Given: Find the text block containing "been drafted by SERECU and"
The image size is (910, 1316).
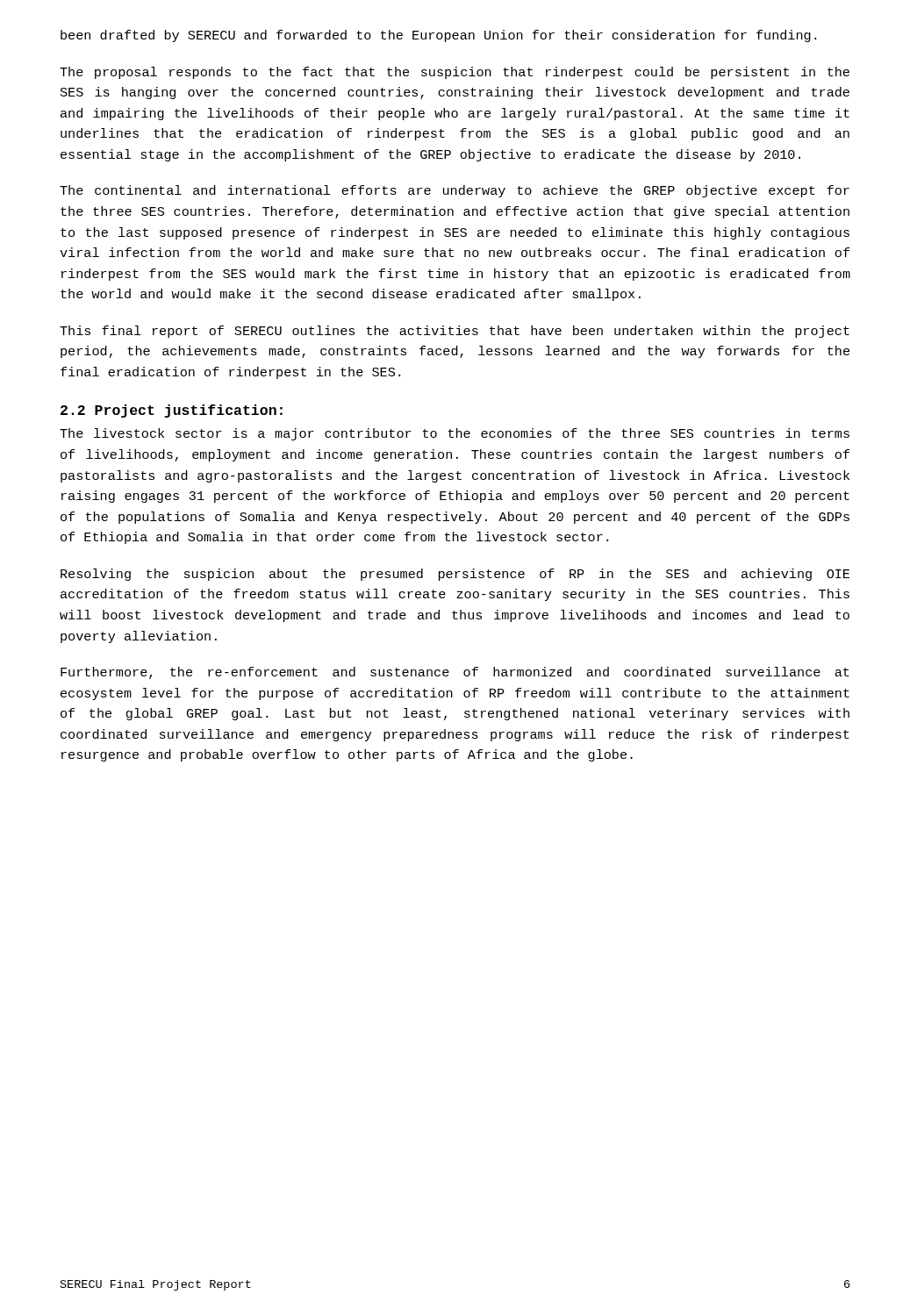Looking at the screenshot, I should (x=440, y=36).
